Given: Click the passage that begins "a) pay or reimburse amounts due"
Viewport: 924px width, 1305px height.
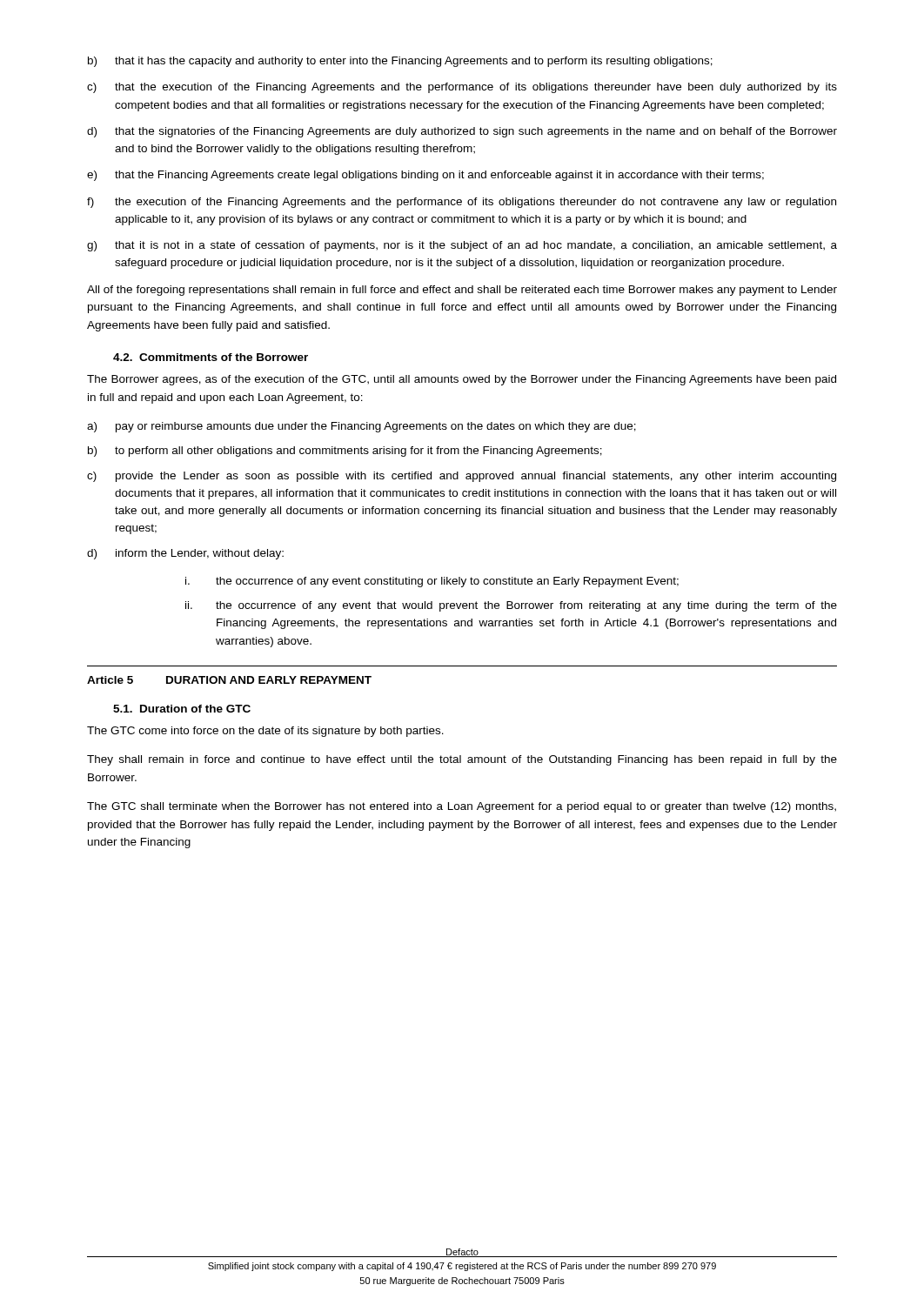Looking at the screenshot, I should pyautogui.click(x=462, y=427).
